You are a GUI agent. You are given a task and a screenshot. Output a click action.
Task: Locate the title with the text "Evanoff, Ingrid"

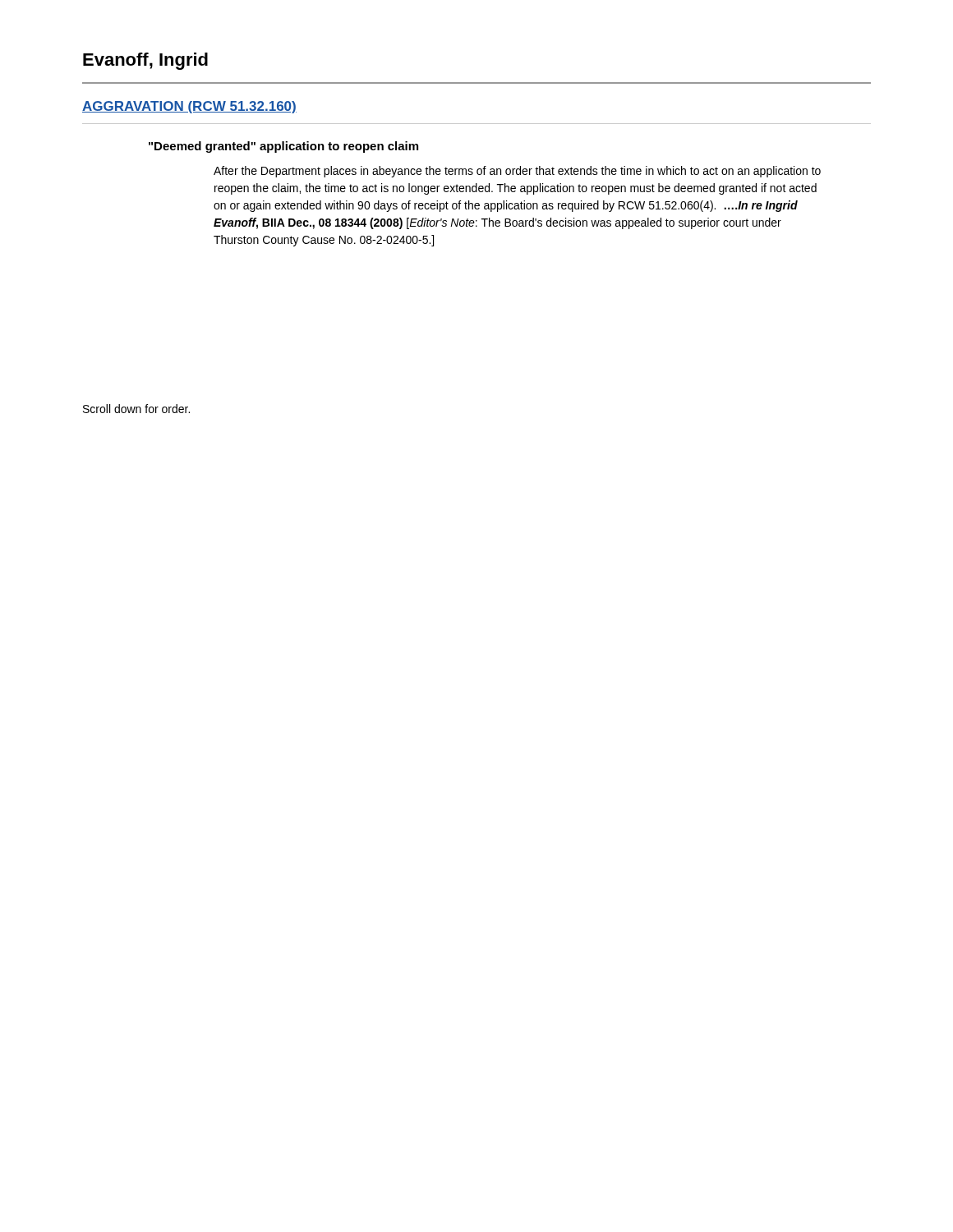coord(145,61)
